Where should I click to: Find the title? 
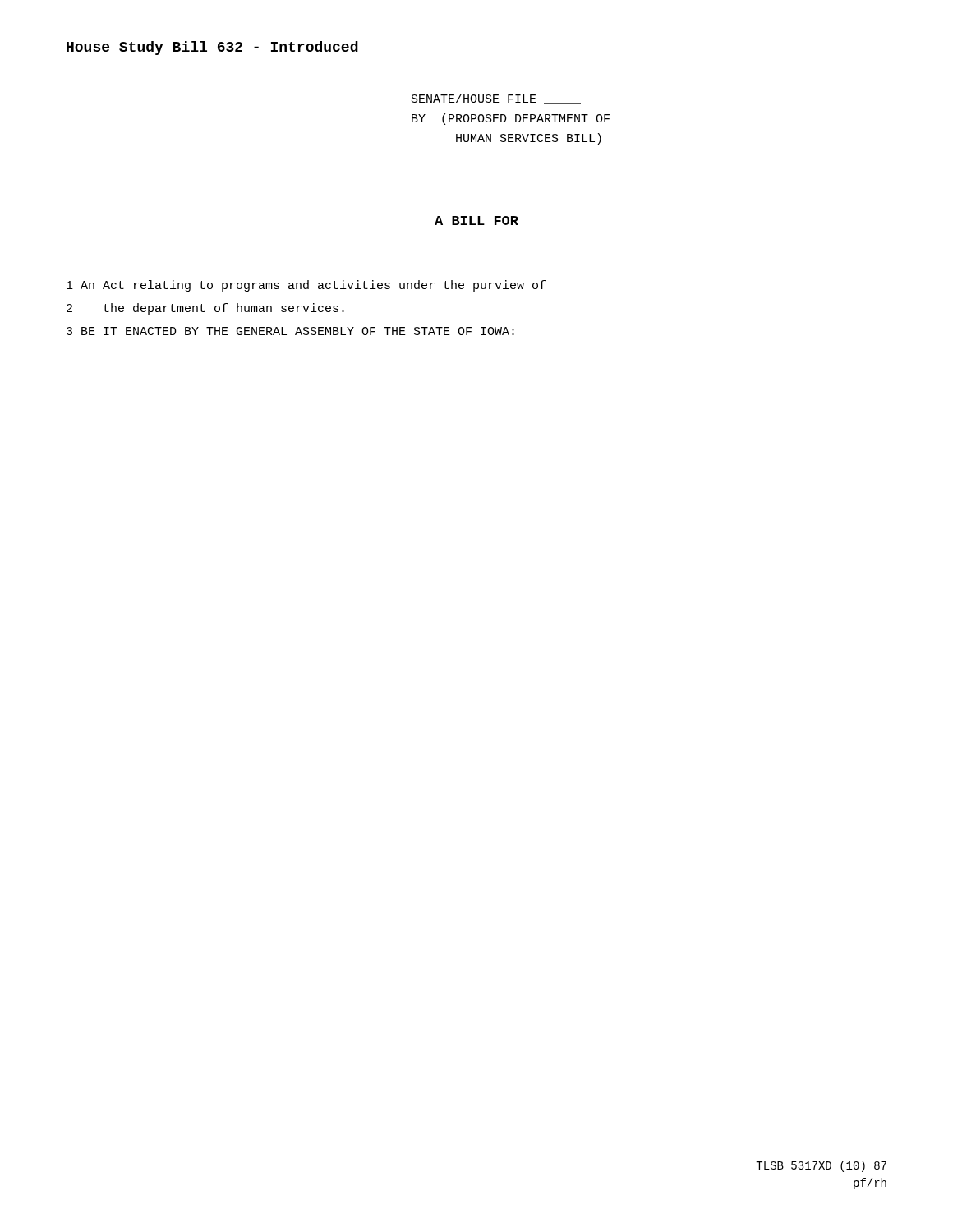(212, 48)
